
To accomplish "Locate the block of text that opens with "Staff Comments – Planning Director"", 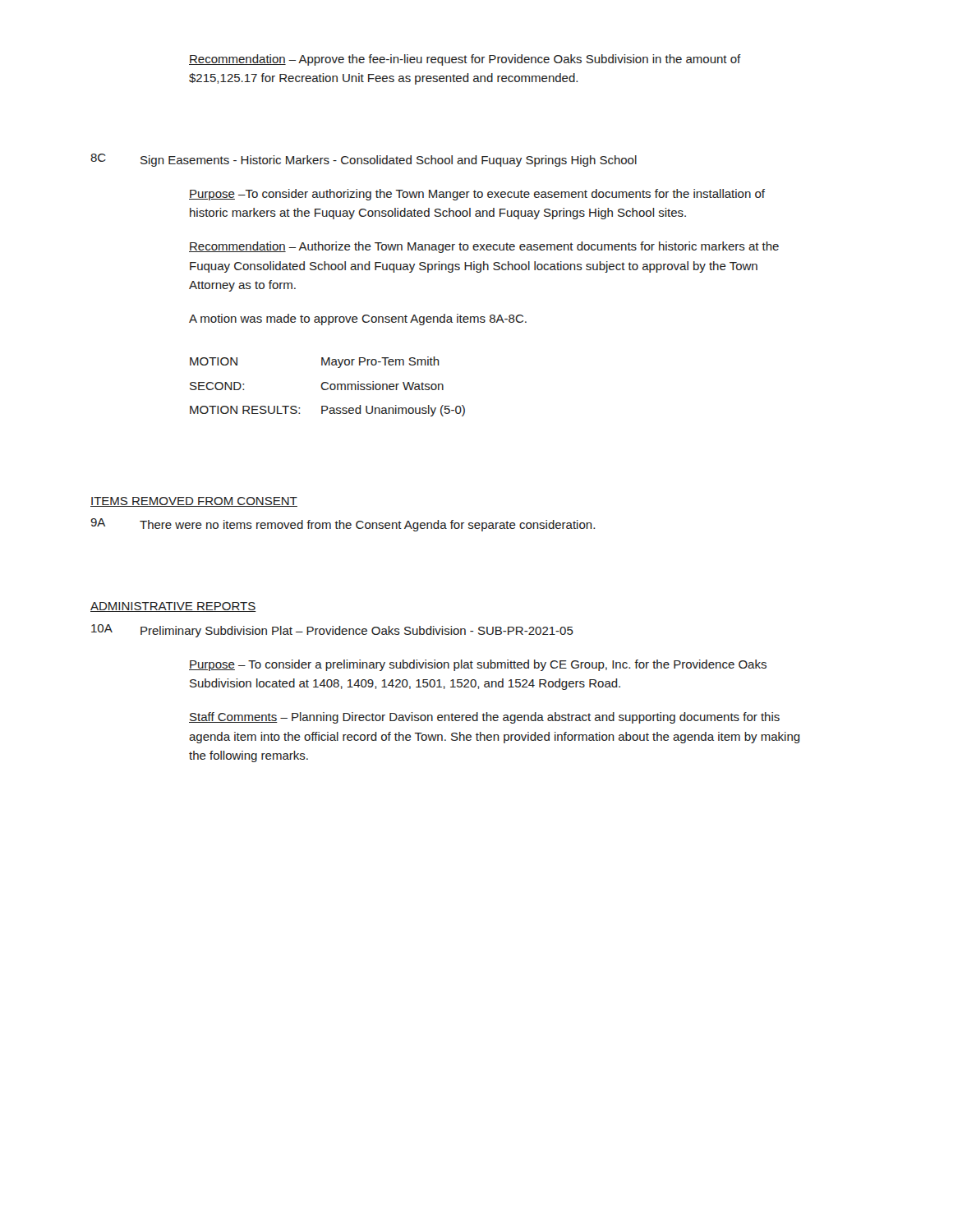I will (497, 736).
